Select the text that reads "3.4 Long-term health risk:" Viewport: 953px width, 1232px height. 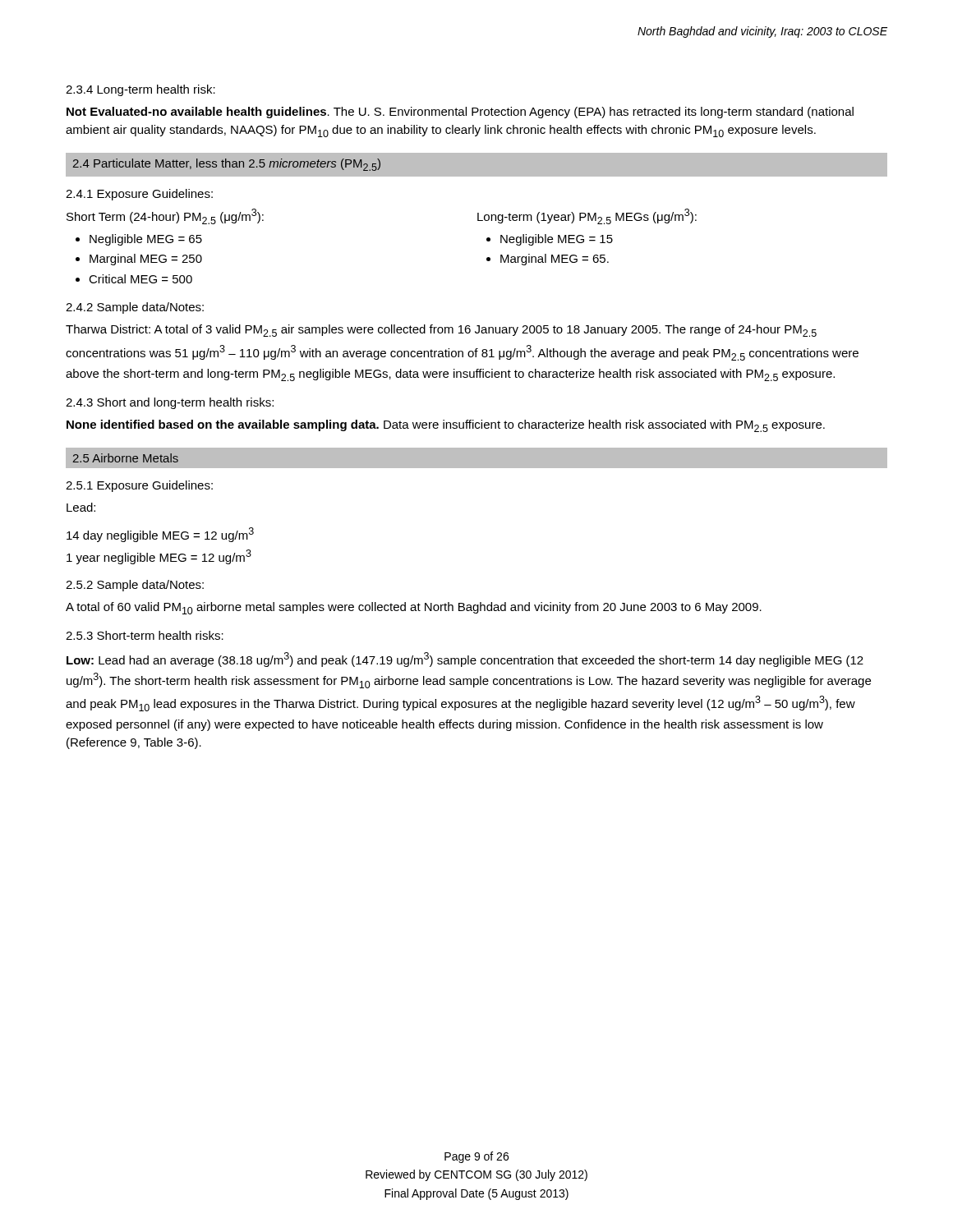point(141,89)
